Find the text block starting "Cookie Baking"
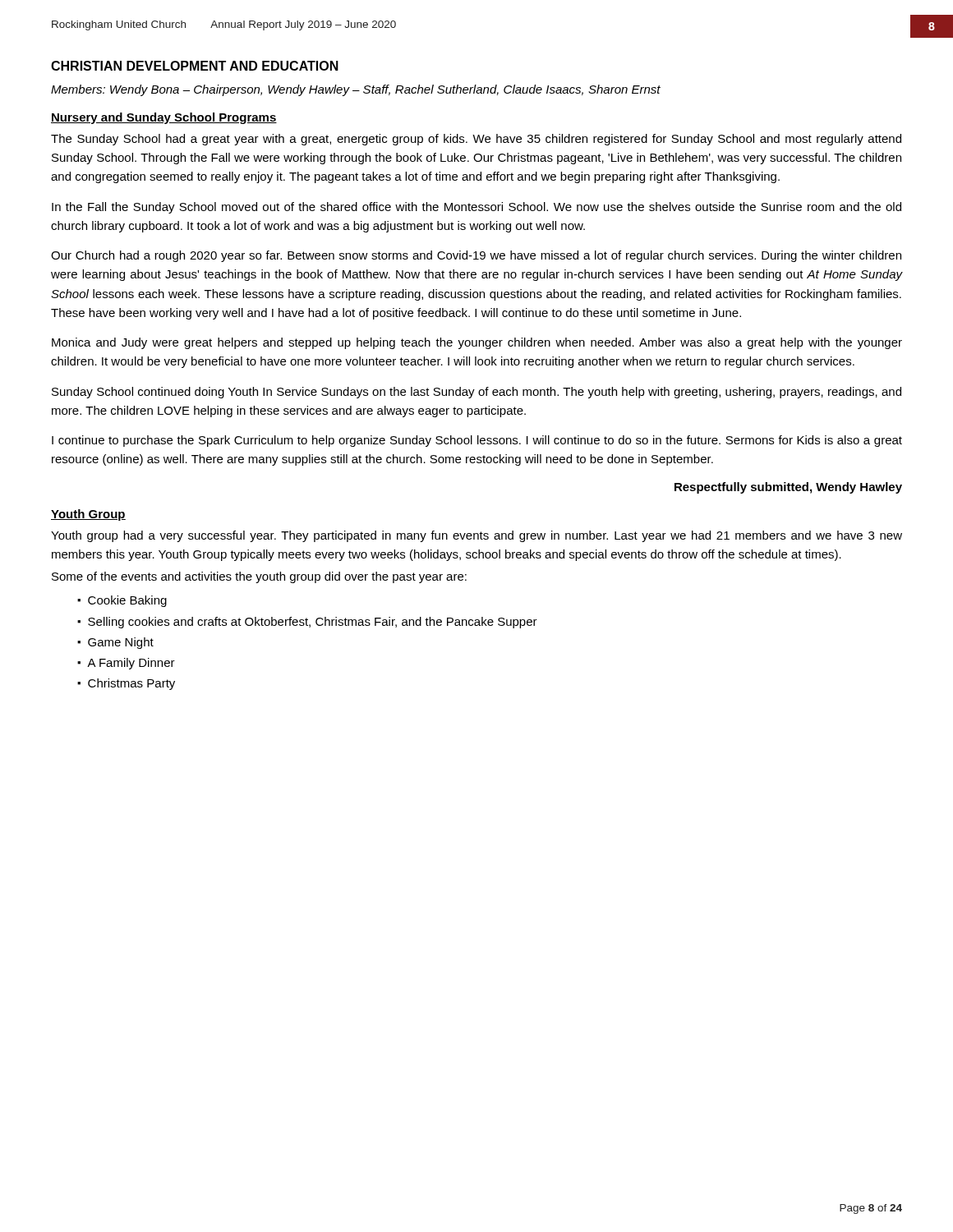This screenshot has height=1232, width=953. point(127,600)
